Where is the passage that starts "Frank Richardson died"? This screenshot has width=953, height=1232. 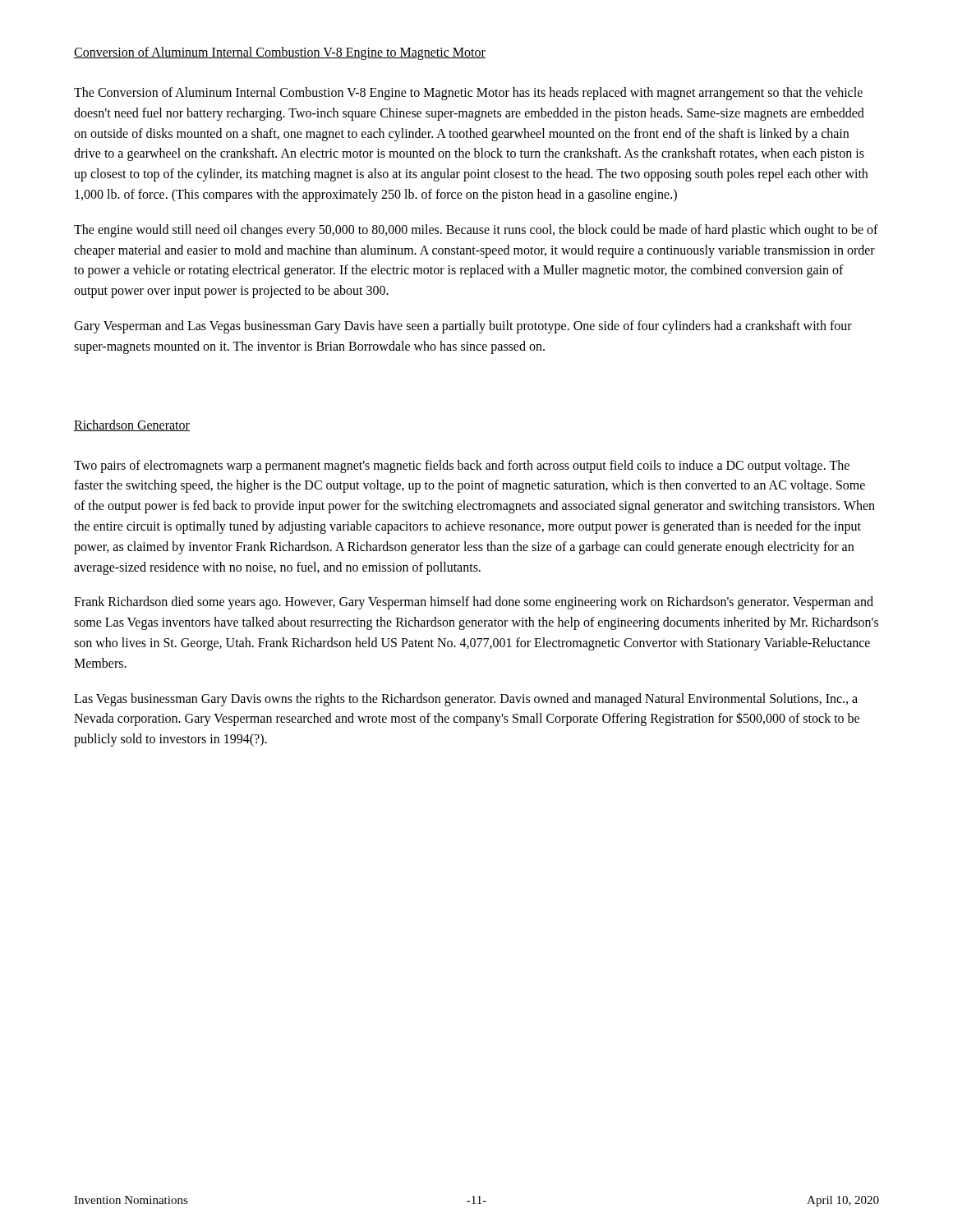click(x=476, y=632)
